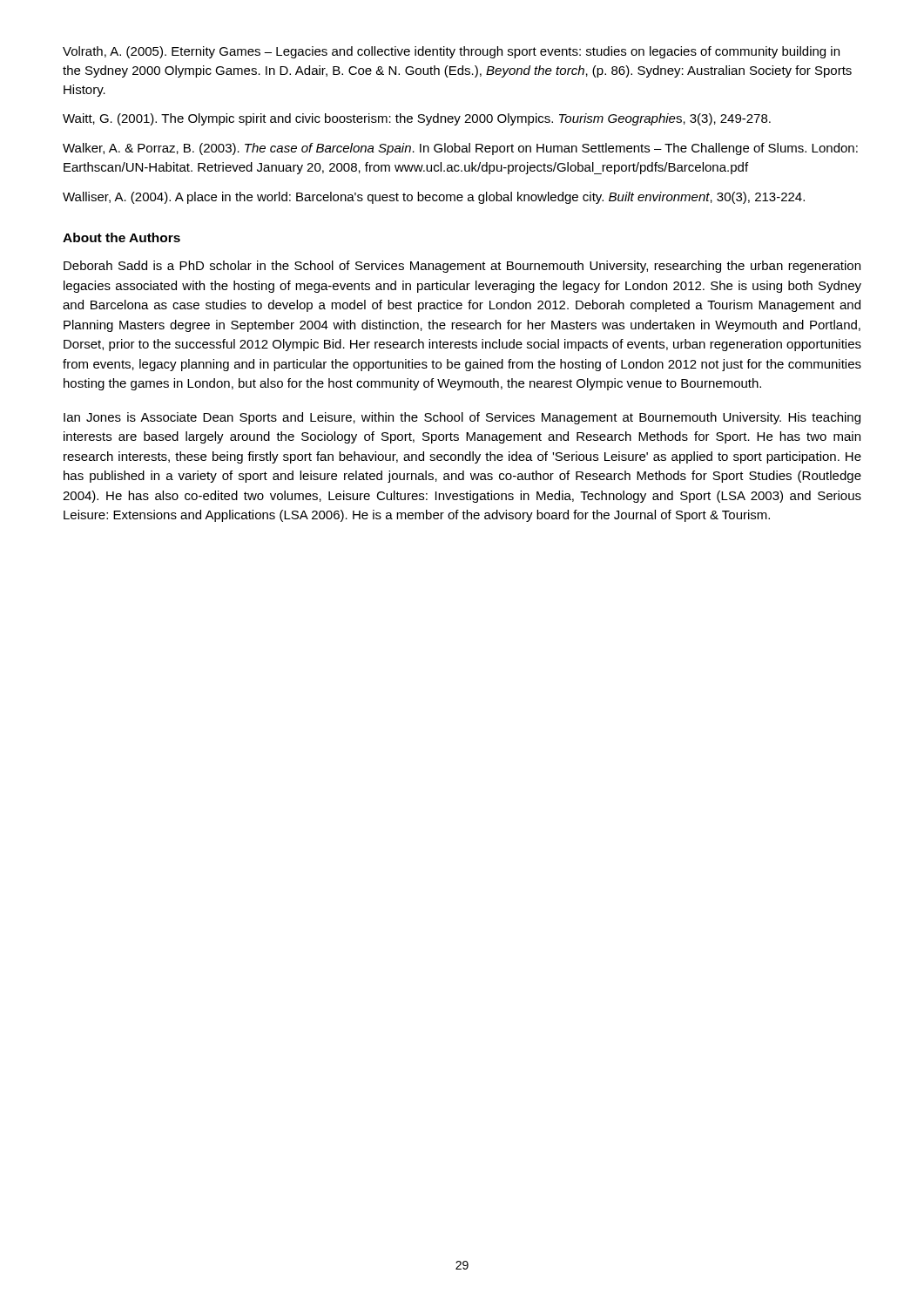Click on the region starting "Waitt, G. (2001). The Olympic"
Image resolution: width=924 pixels, height=1307 pixels.
[x=417, y=118]
